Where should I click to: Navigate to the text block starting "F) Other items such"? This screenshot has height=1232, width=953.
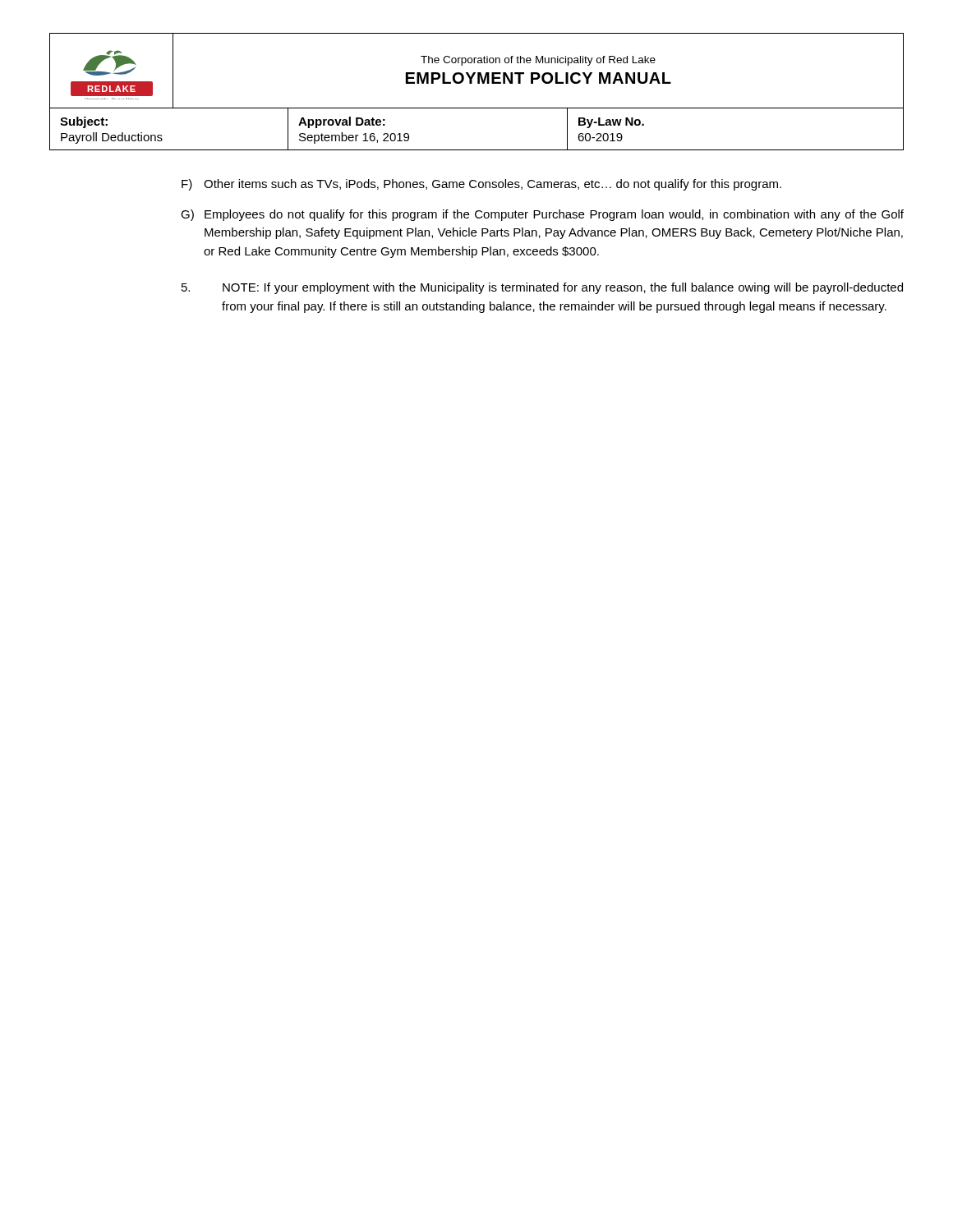pyautogui.click(x=542, y=184)
